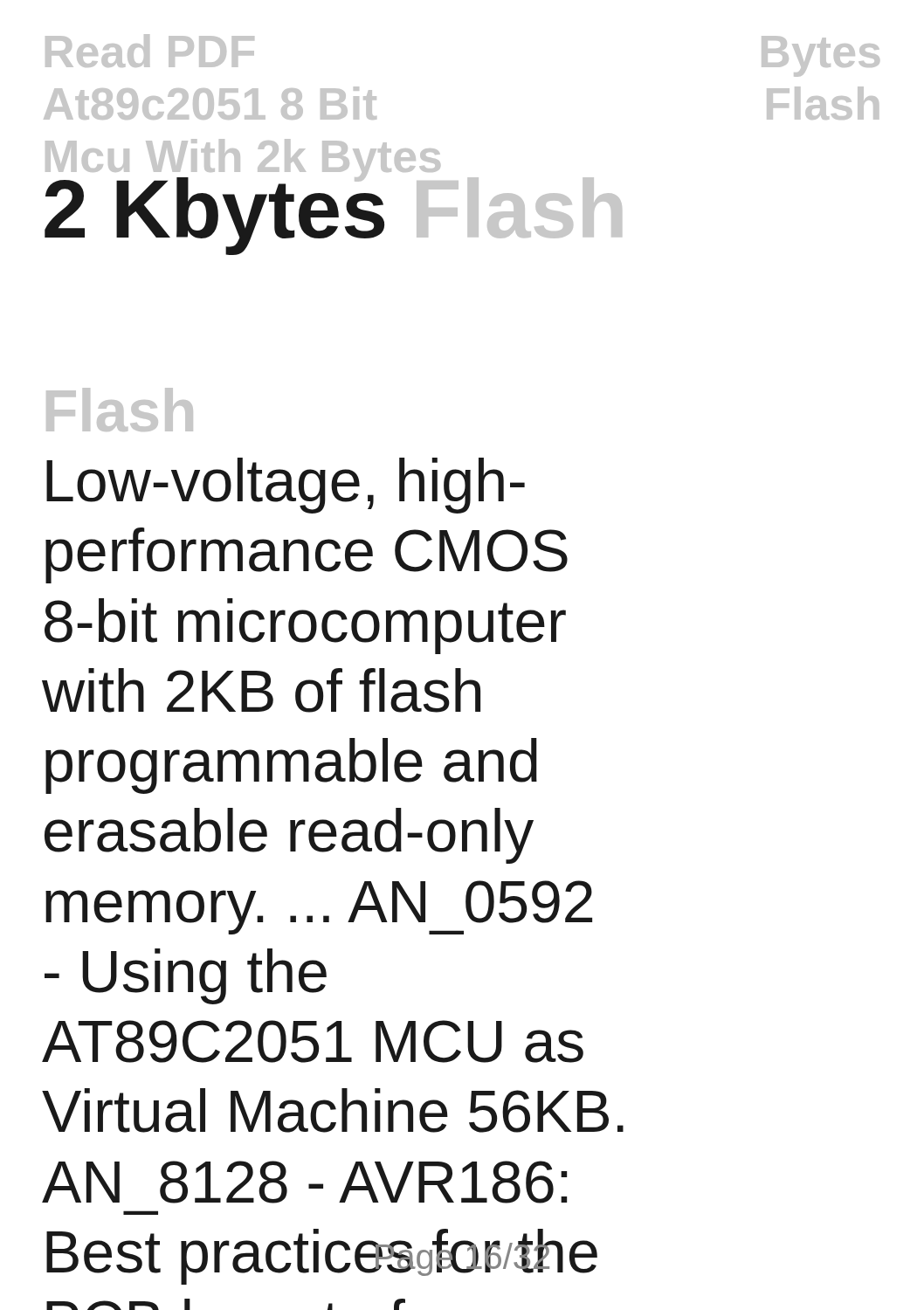Find the element starting "Flash Low-voltage, high- performance CMOS 8-bit microcomputer with"
The width and height of the screenshot is (924, 1310).
tap(335, 844)
